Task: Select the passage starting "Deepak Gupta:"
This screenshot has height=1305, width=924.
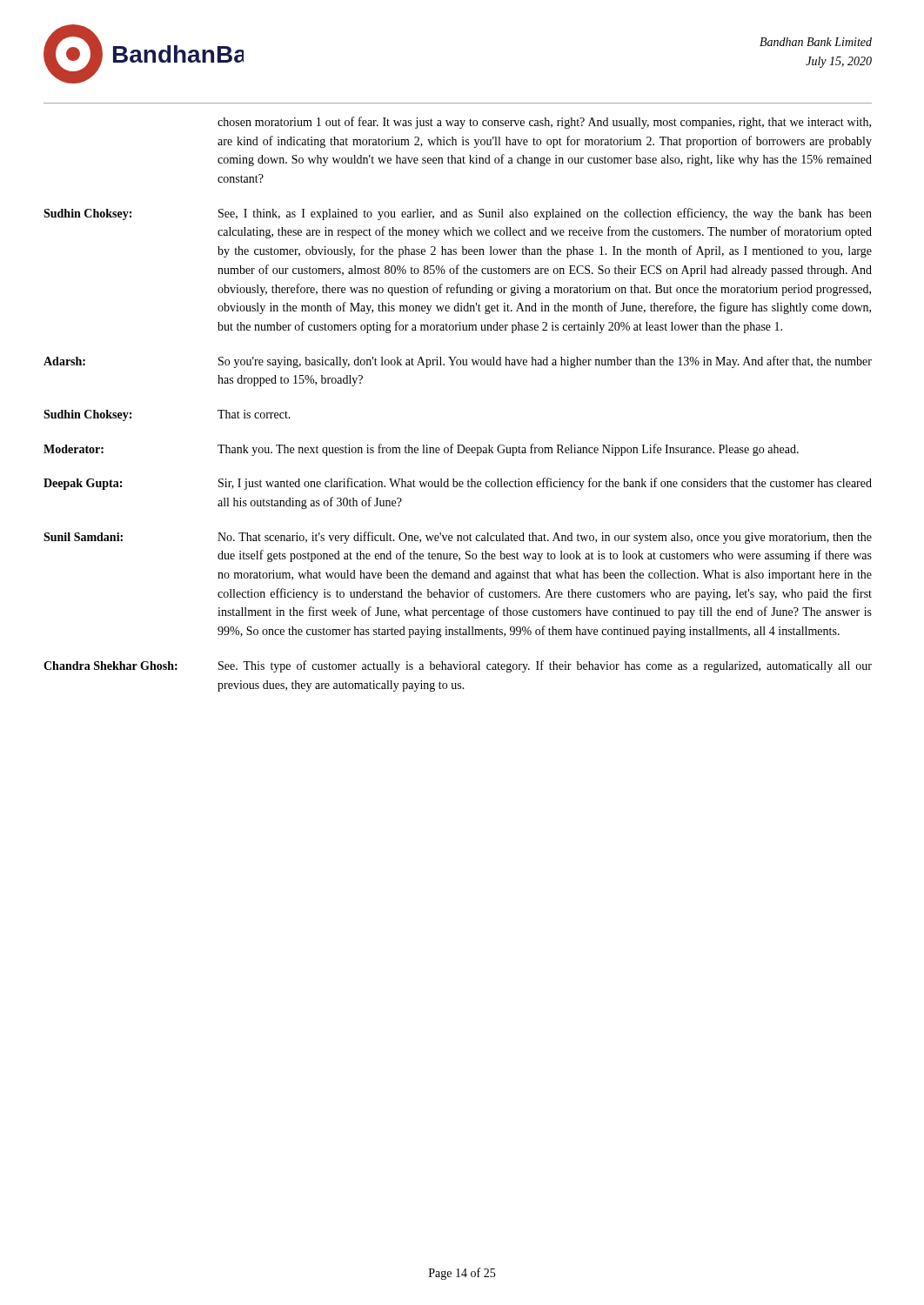Action: [83, 484]
